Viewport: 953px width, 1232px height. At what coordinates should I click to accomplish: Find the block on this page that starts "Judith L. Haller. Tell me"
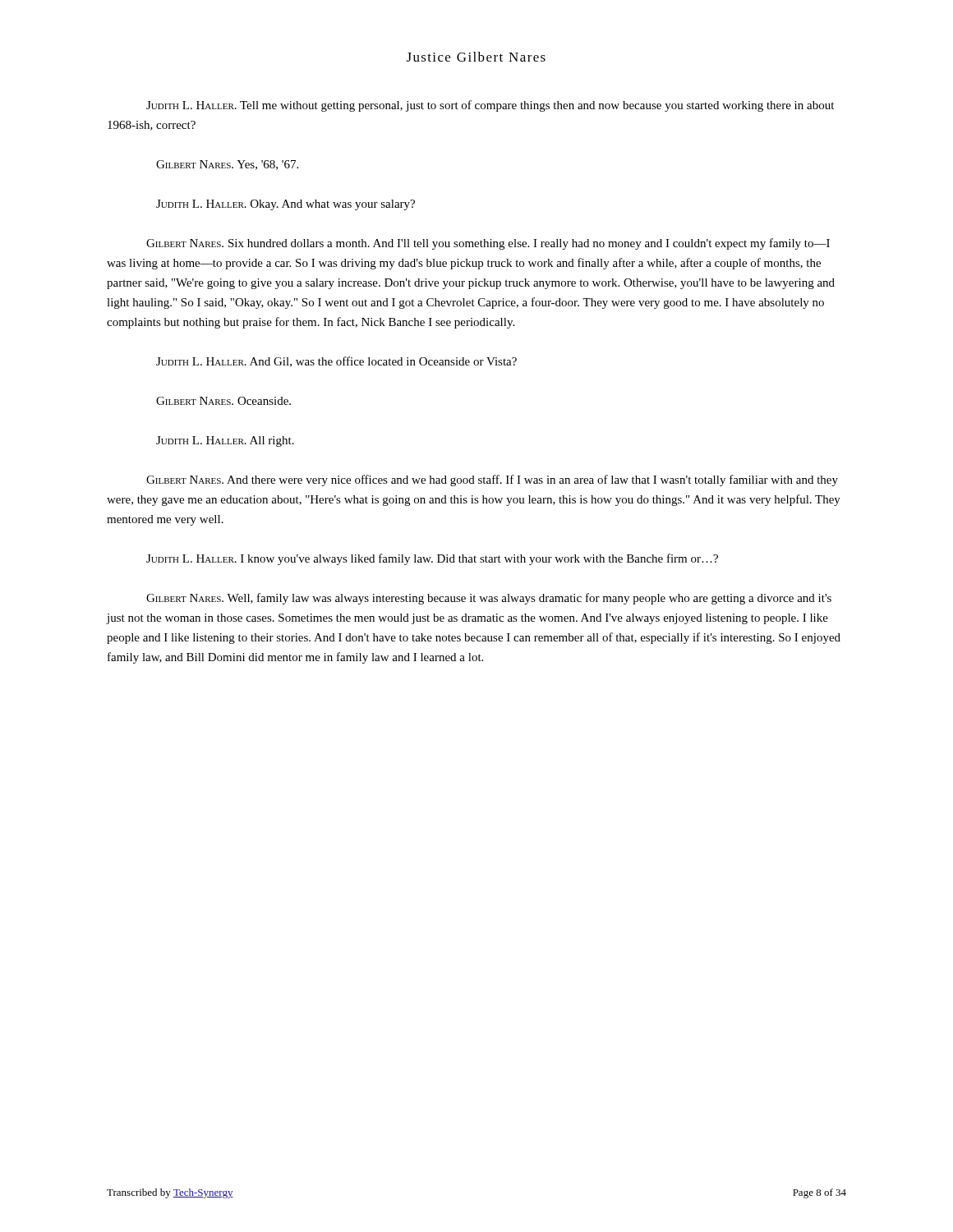point(470,115)
